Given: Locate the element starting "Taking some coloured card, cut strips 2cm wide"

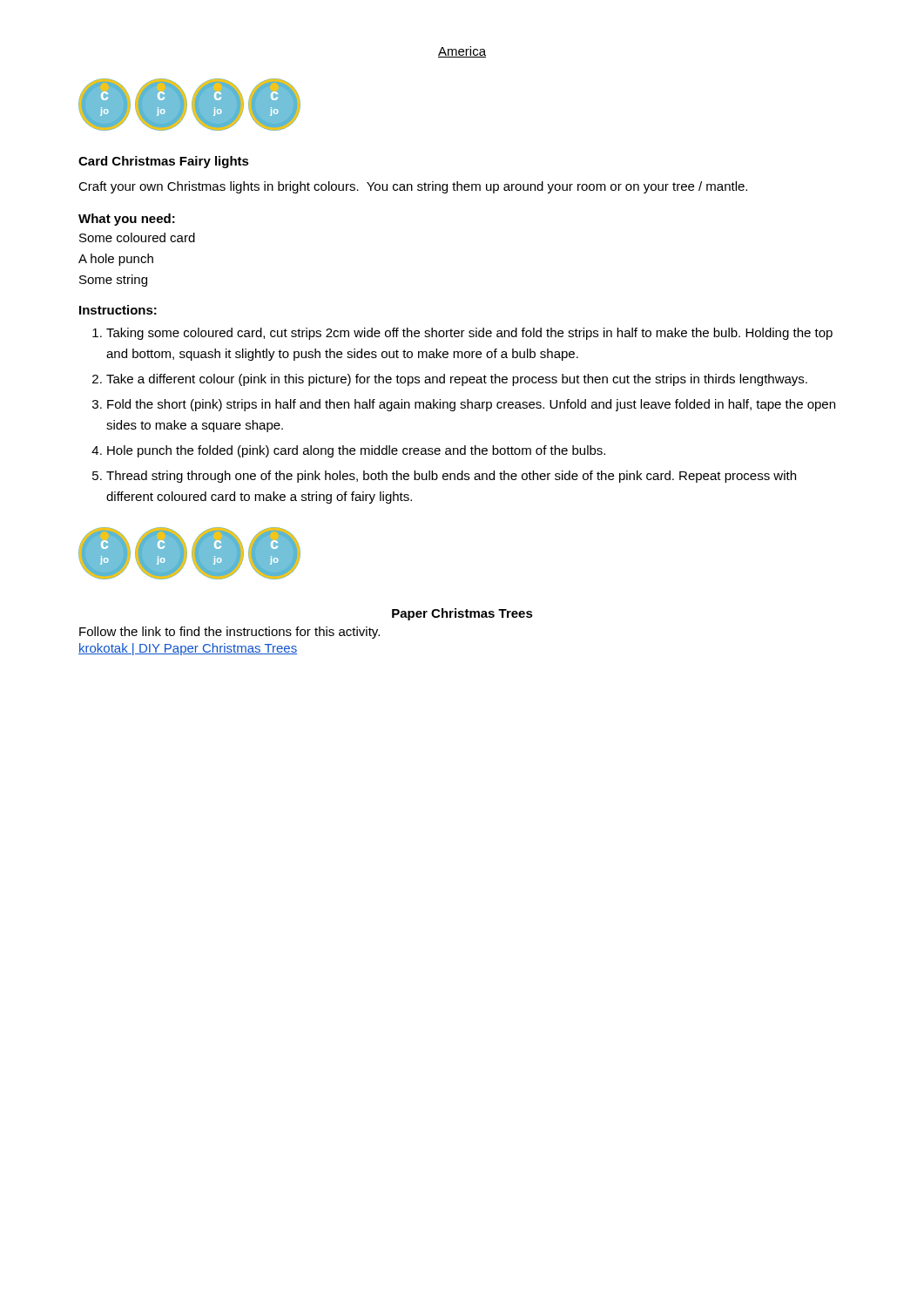Looking at the screenshot, I should coord(470,342).
